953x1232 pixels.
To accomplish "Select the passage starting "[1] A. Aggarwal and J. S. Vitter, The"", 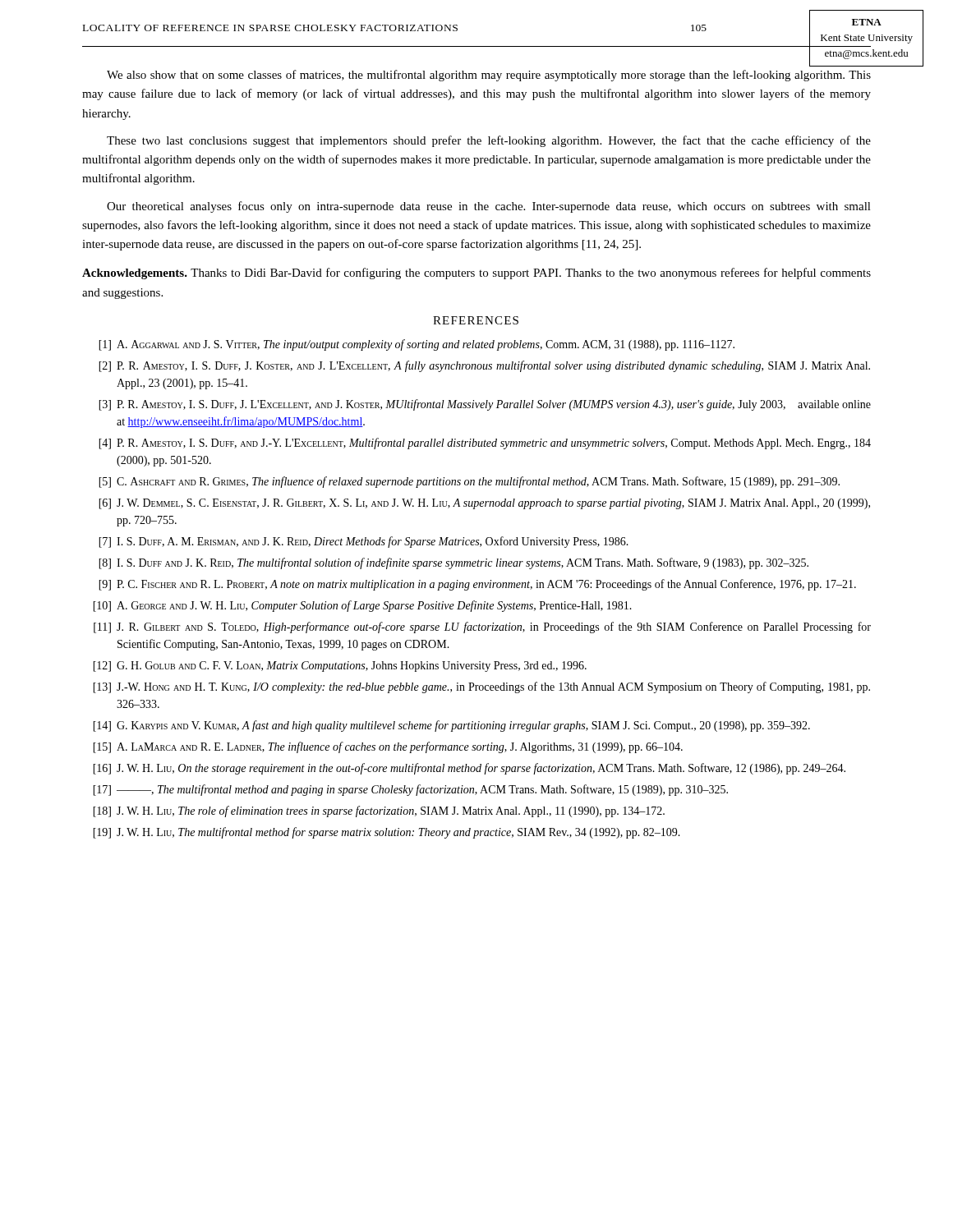I will pos(476,344).
